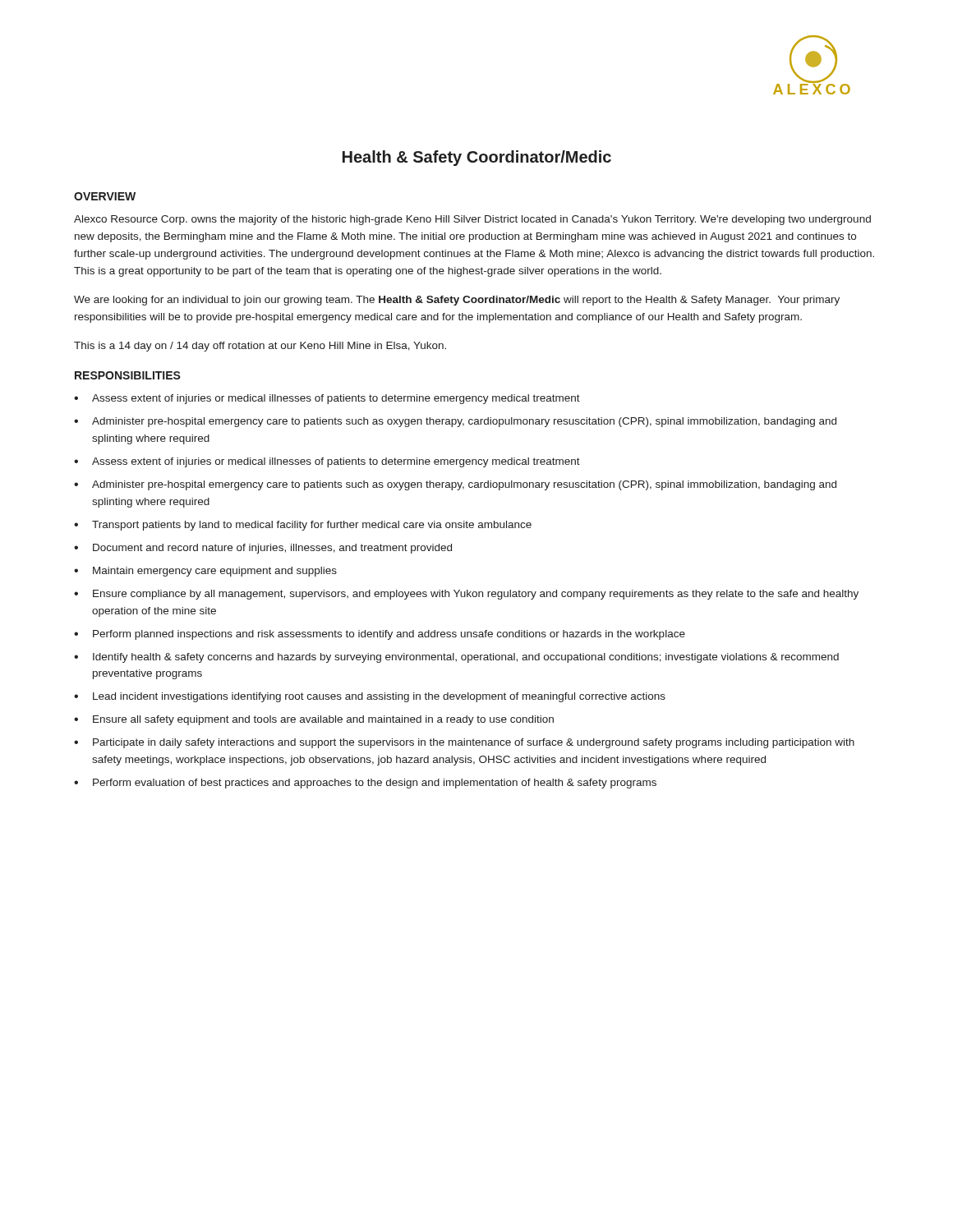Click the title
The image size is (953, 1232).
click(x=476, y=157)
